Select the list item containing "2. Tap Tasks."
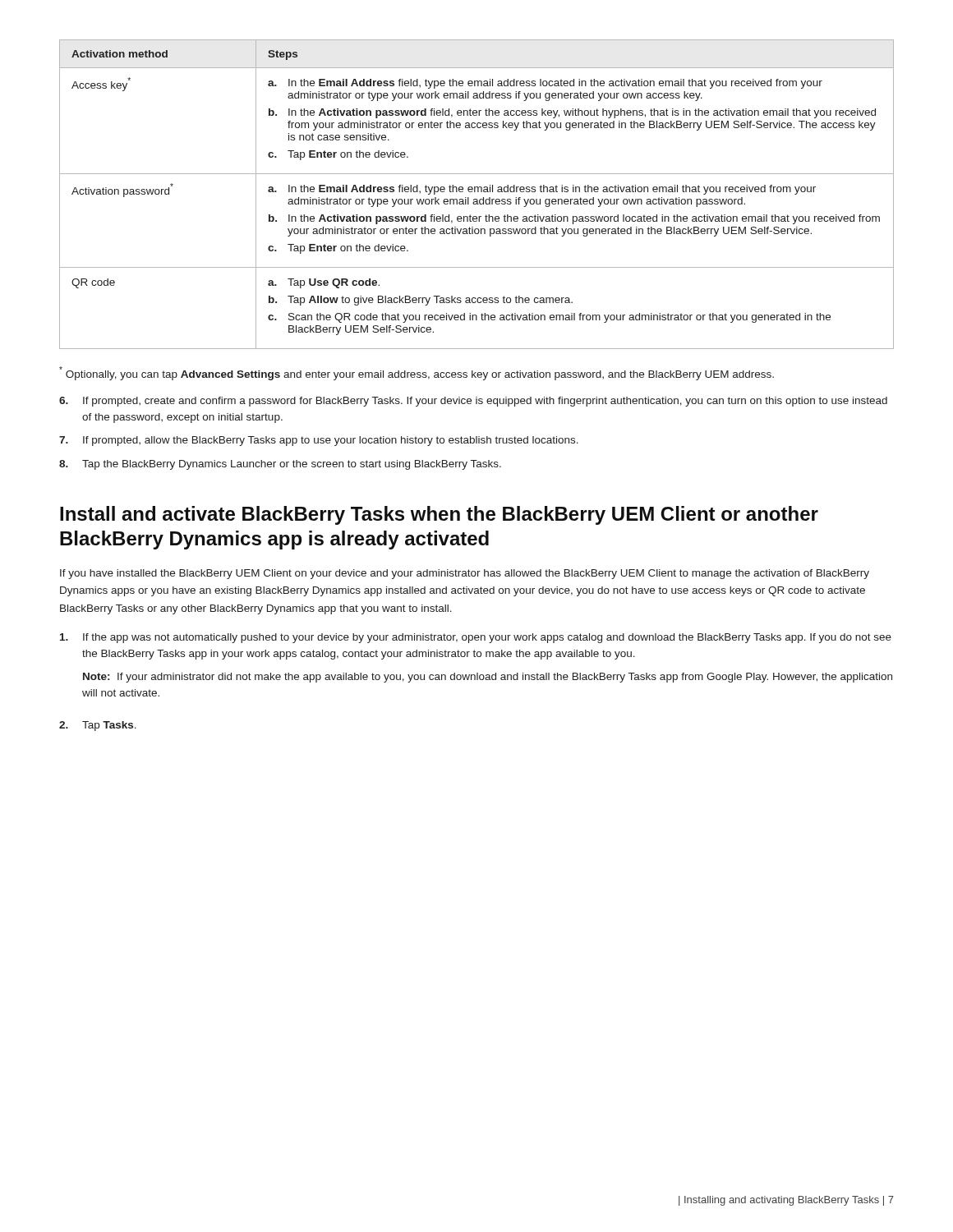Image resolution: width=953 pixels, height=1232 pixels. (x=98, y=726)
